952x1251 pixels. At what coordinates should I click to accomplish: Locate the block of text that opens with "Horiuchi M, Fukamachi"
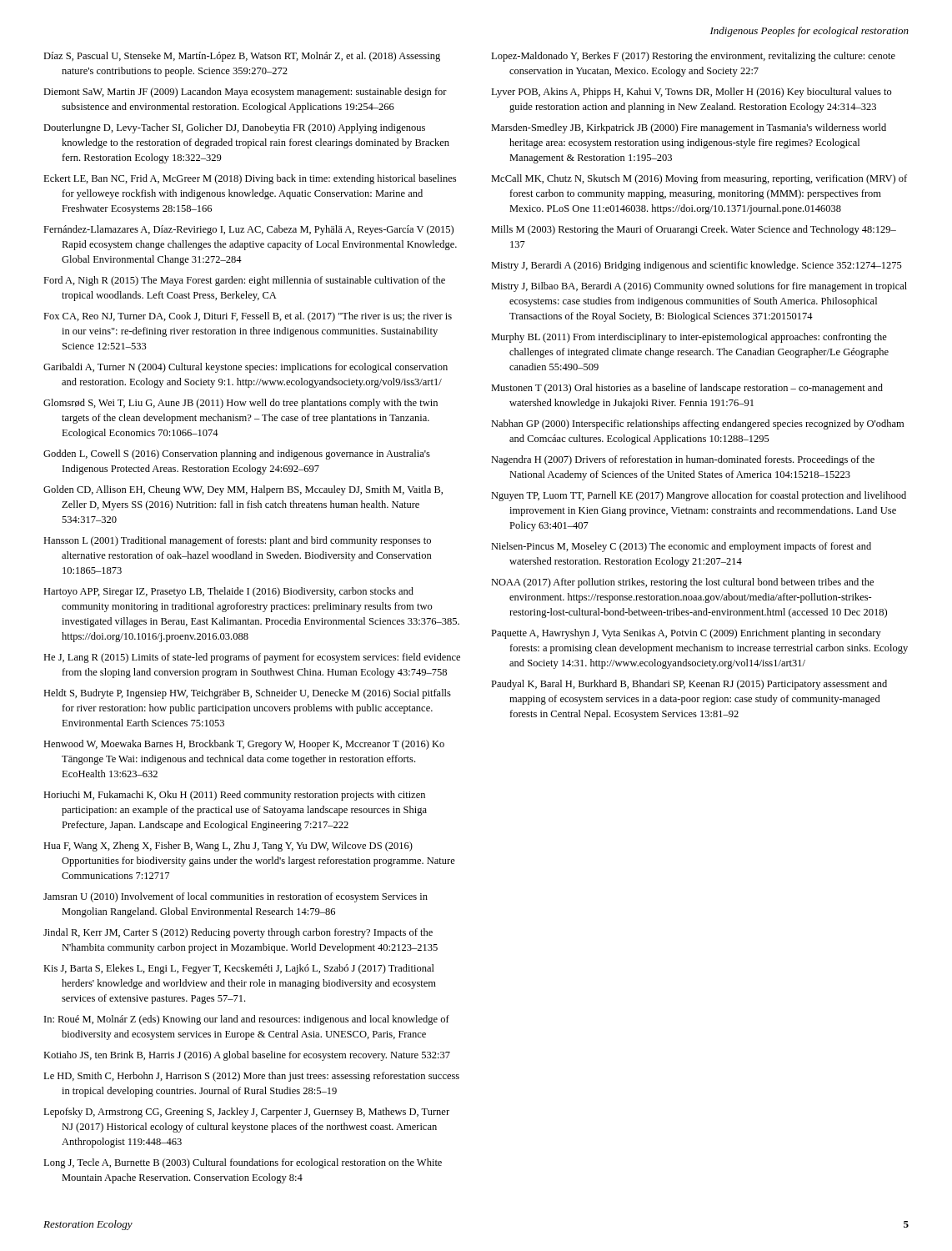235,810
